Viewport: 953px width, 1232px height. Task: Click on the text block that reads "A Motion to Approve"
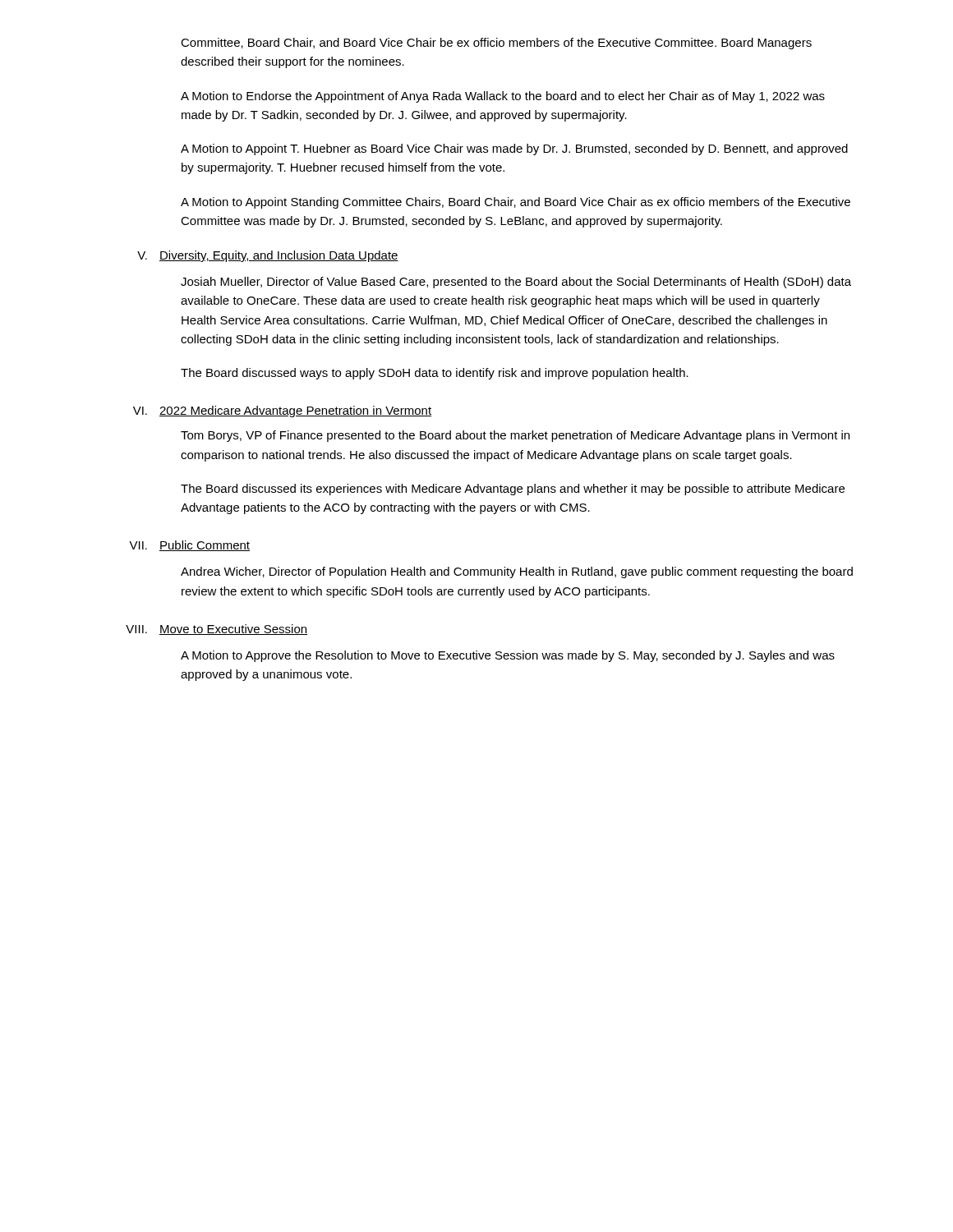coord(518,664)
